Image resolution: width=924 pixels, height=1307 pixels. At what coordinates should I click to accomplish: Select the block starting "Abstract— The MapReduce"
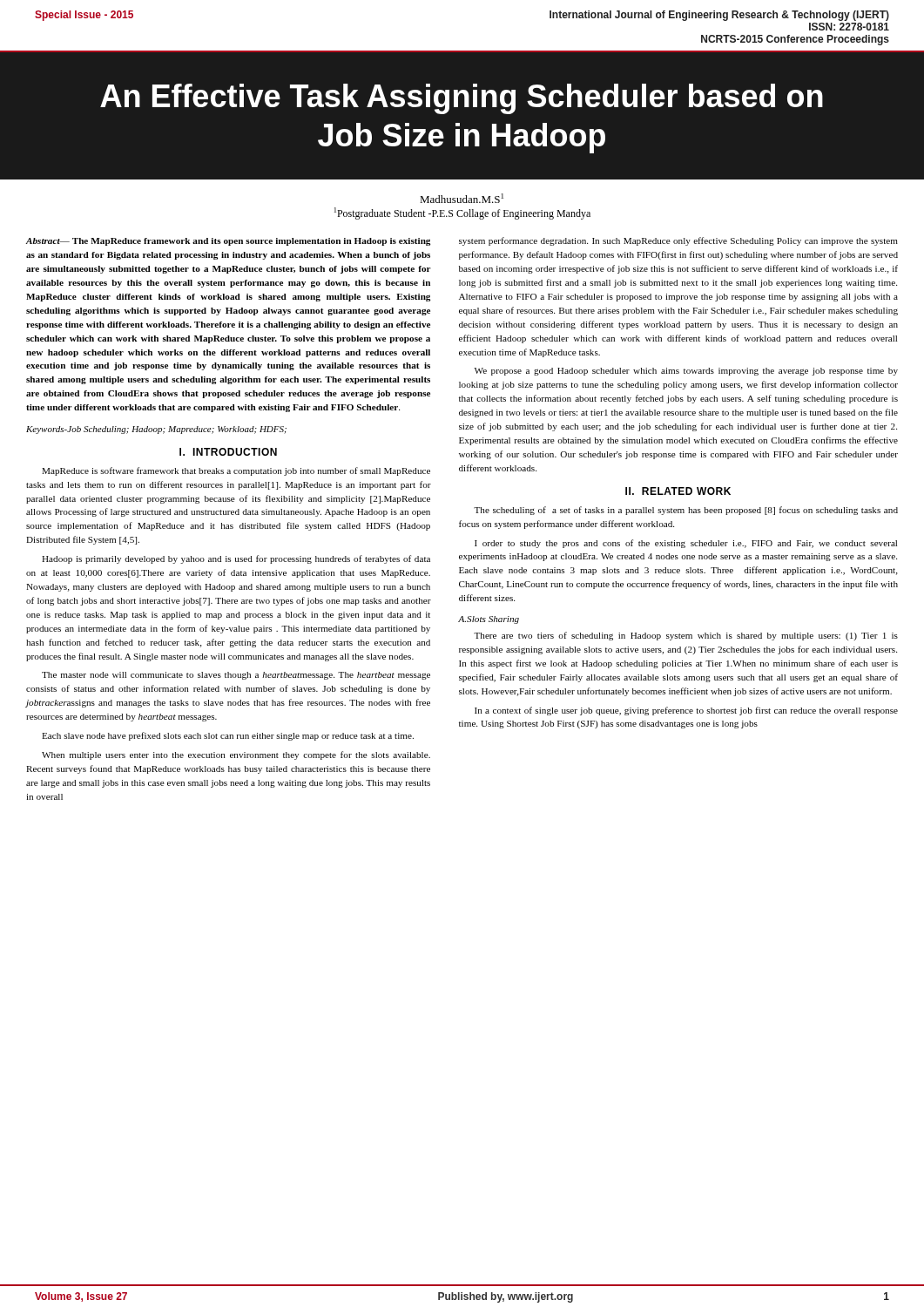[228, 325]
